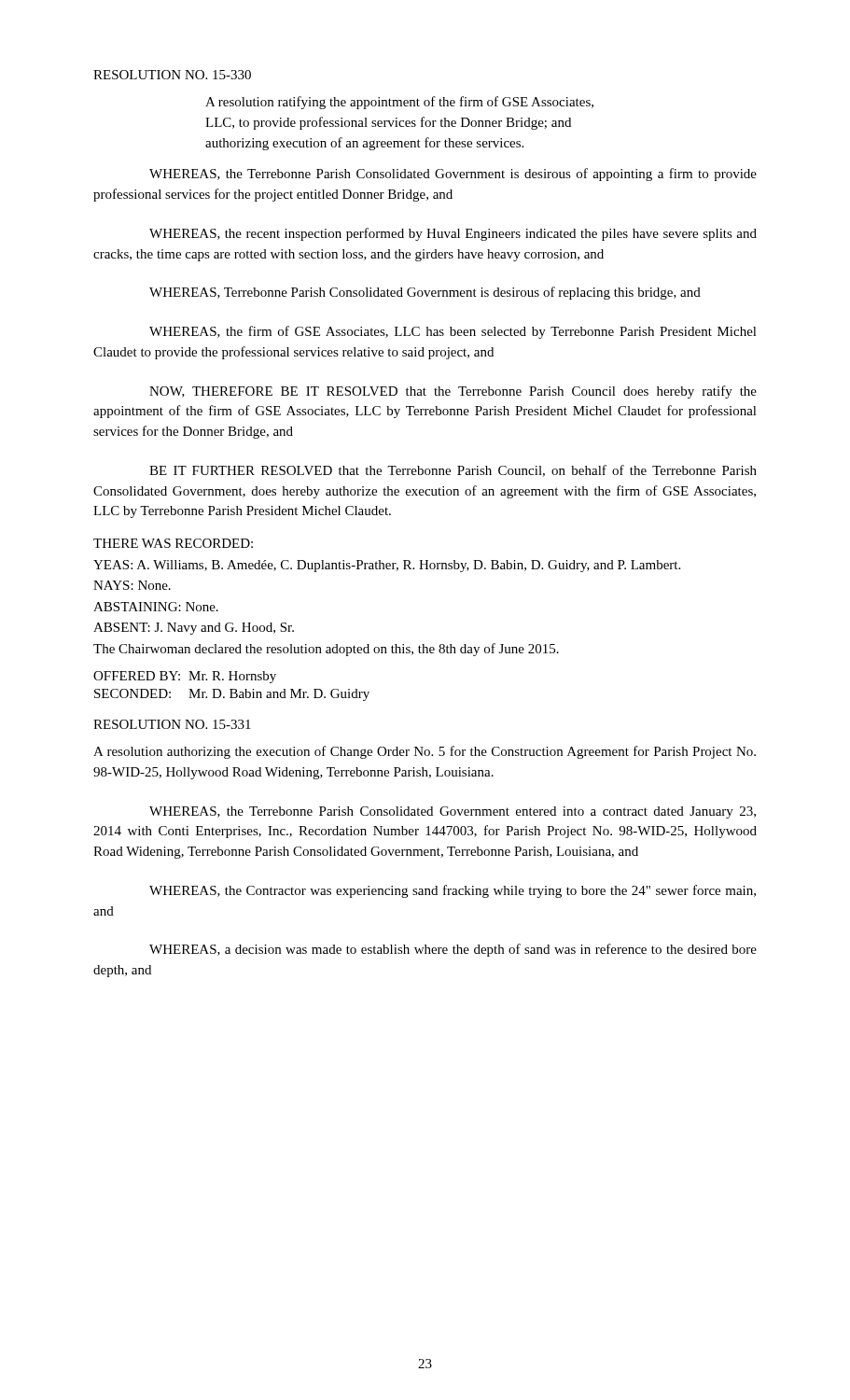Click the passage that begins "WHEREAS, the firm of GSE Associates, LLC has"
Image resolution: width=850 pixels, height=1400 pixels.
tap(425, 342)
